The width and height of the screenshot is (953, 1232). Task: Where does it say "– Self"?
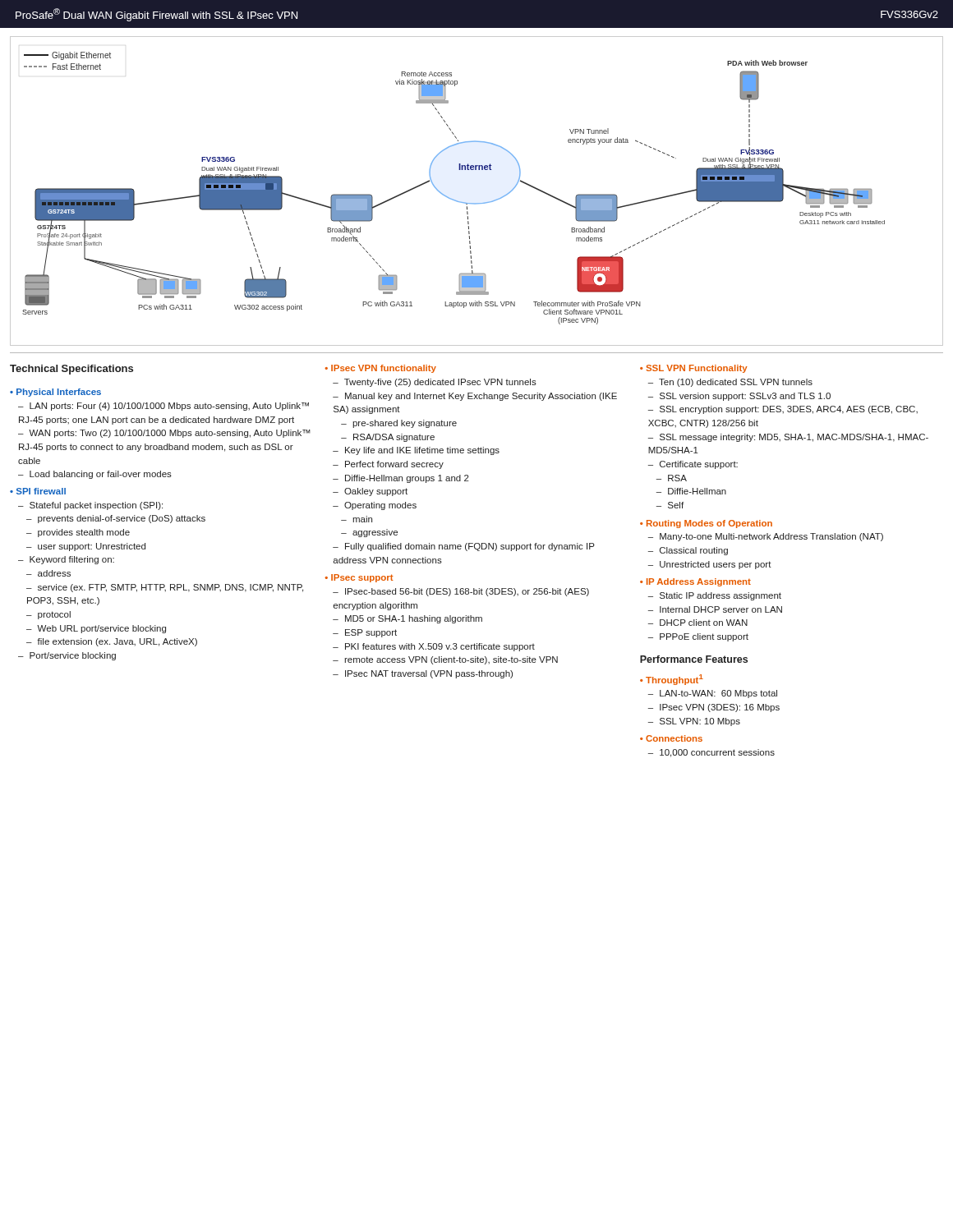[670, 505]
